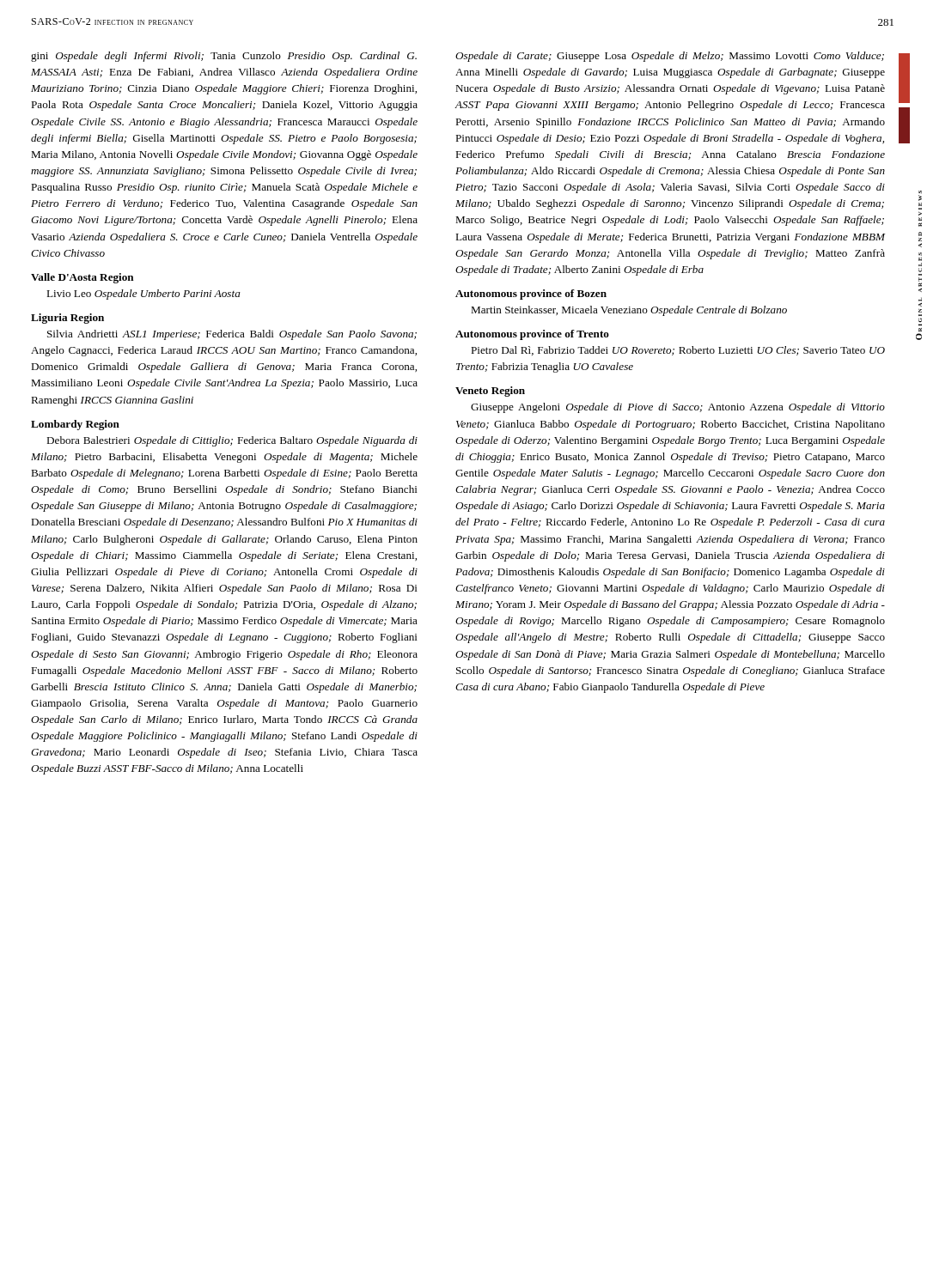Find the region starting "Giuseppe Angeloni Ospedale di Piove di Sacco; Antonio"
Screen dimensions: 1288x927
click(x=670, y=547)
